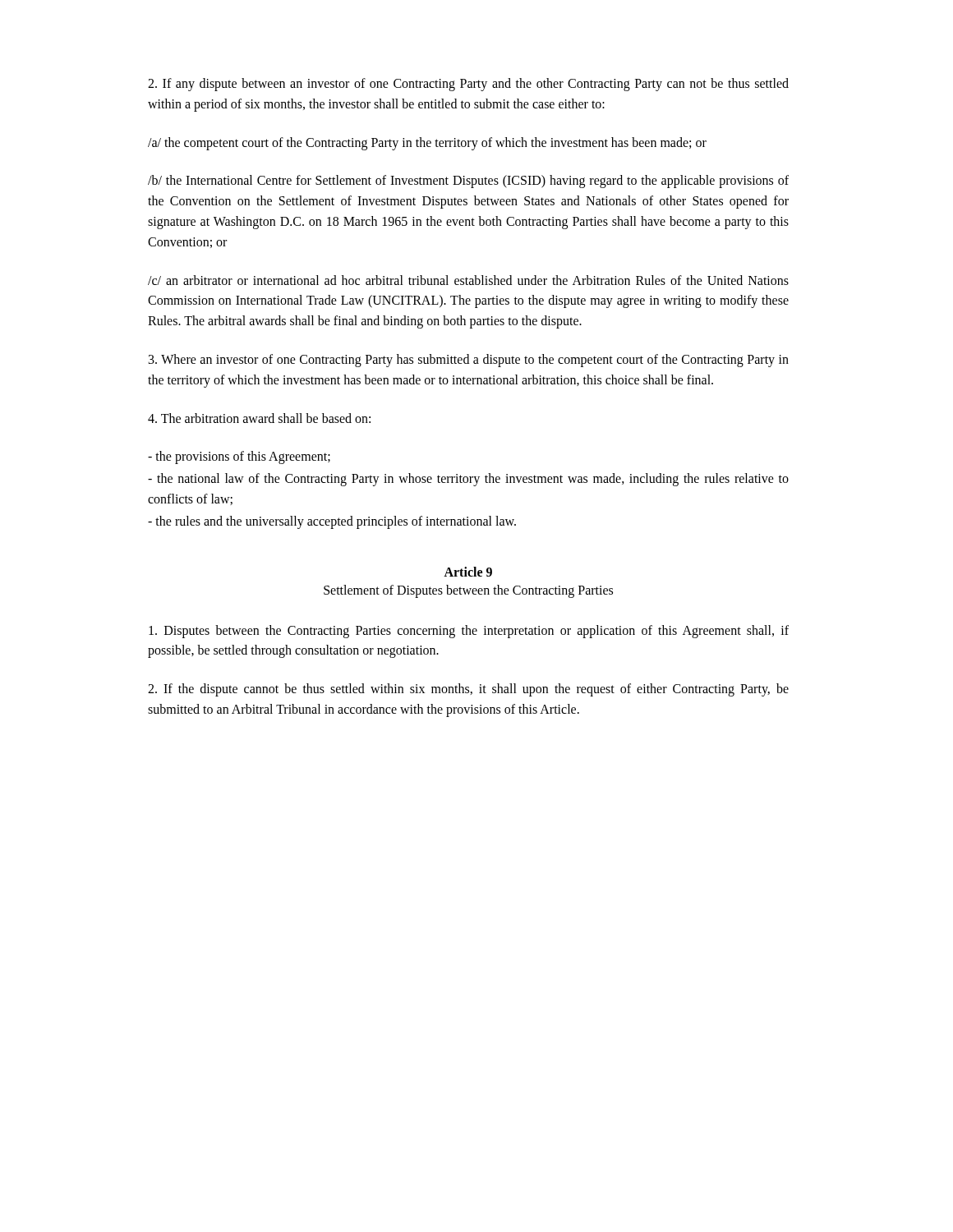Screen dimensions: 1232x953
Task: Locate the block of text that opens with "The arbitration award shall be based"
Action: pos(260,418)
